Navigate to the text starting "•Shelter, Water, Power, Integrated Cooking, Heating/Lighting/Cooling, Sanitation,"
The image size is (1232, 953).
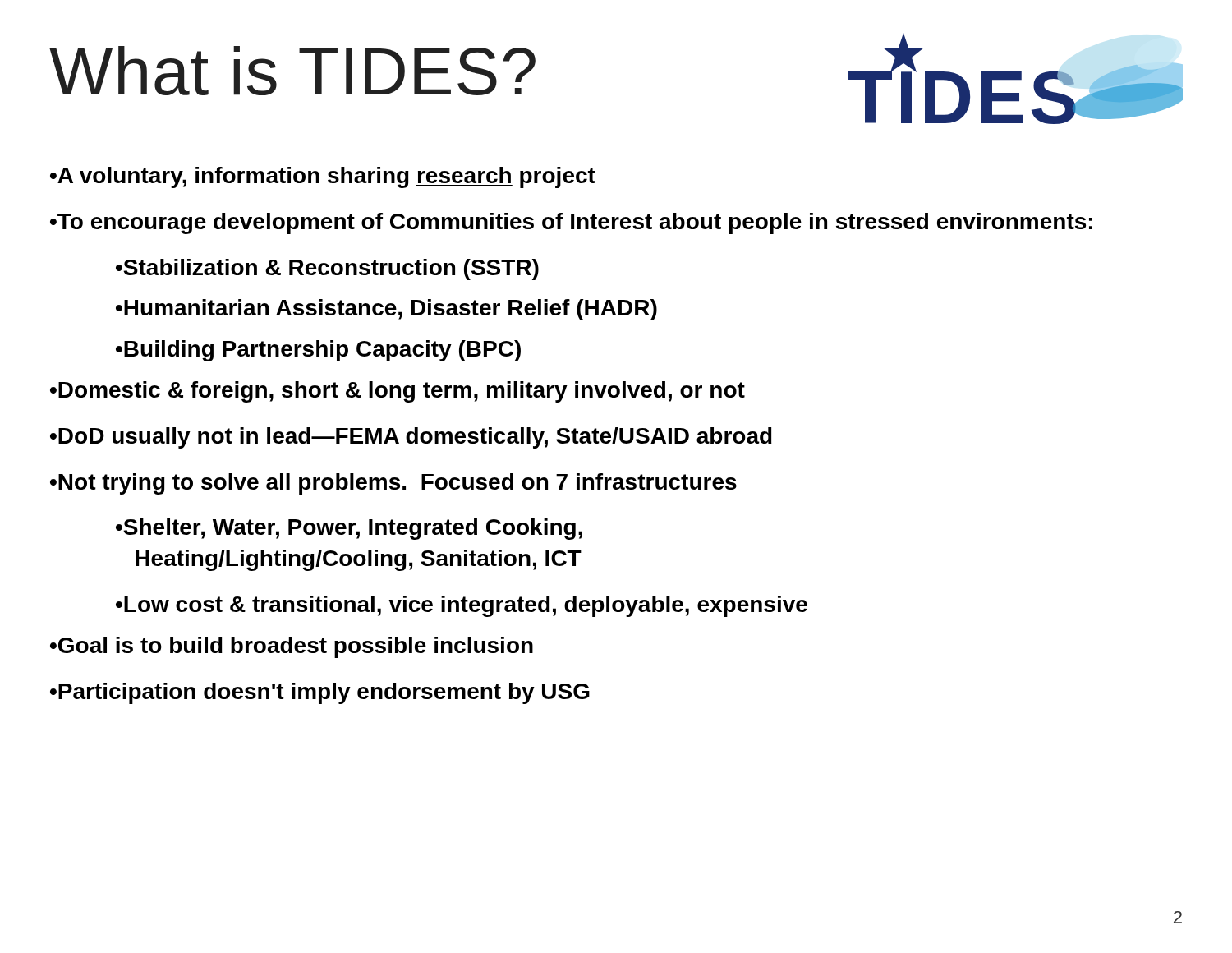pos(349,543)
